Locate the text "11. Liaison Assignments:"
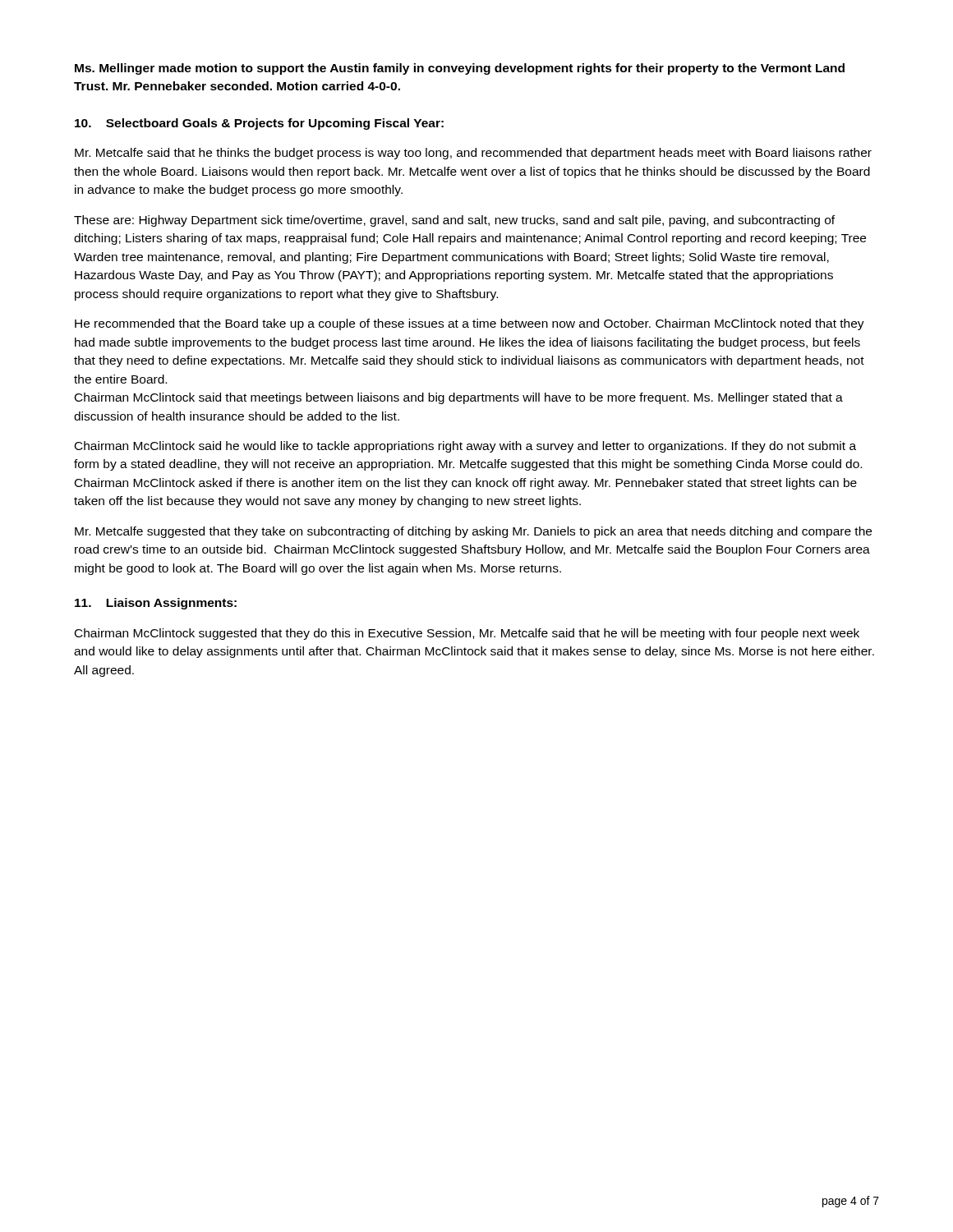The width and height of the screenshot is (953, 1232). tap(156, 603)
